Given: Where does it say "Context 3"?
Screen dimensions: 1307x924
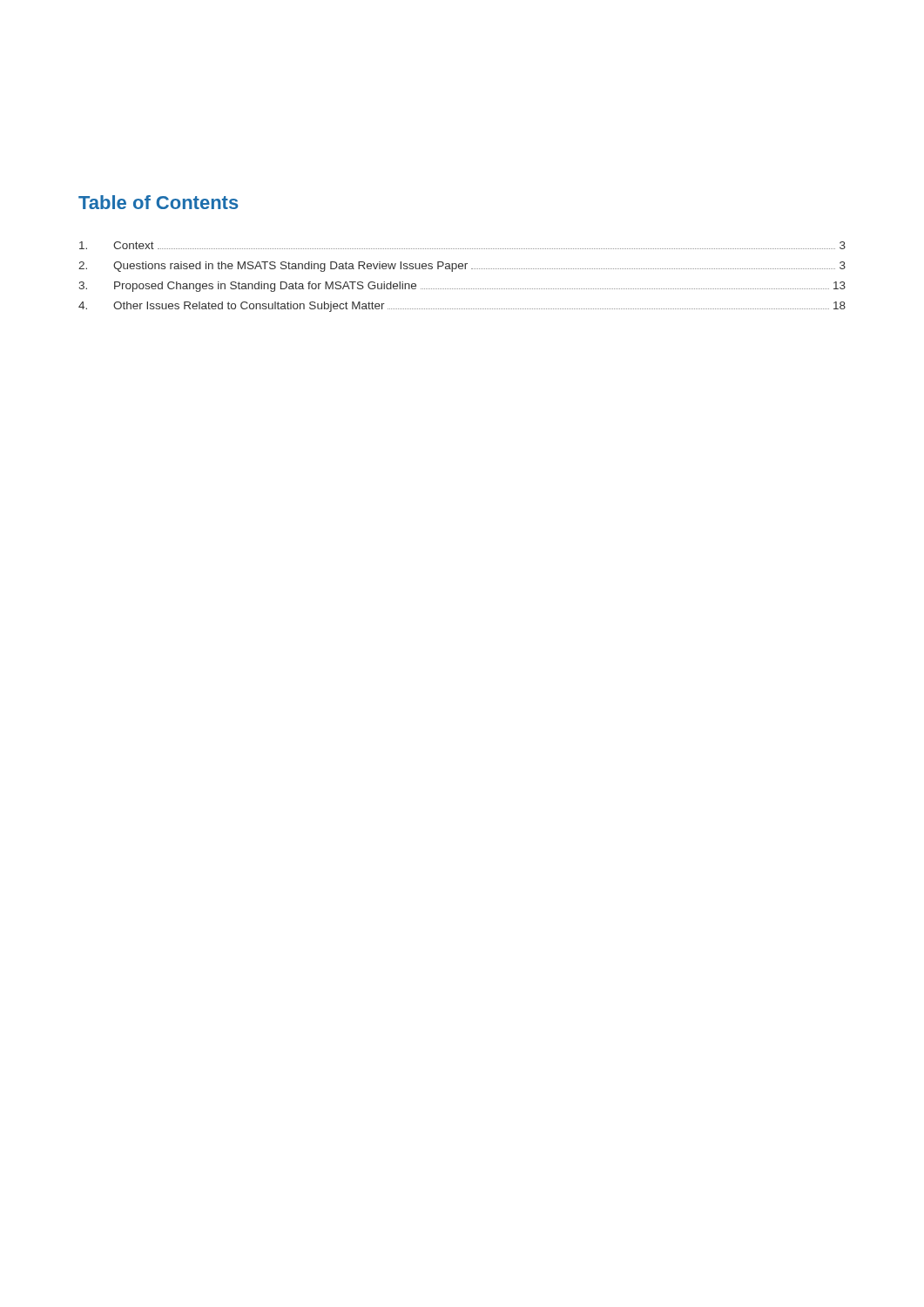Looking at the screenshot, I should [462, 245].
